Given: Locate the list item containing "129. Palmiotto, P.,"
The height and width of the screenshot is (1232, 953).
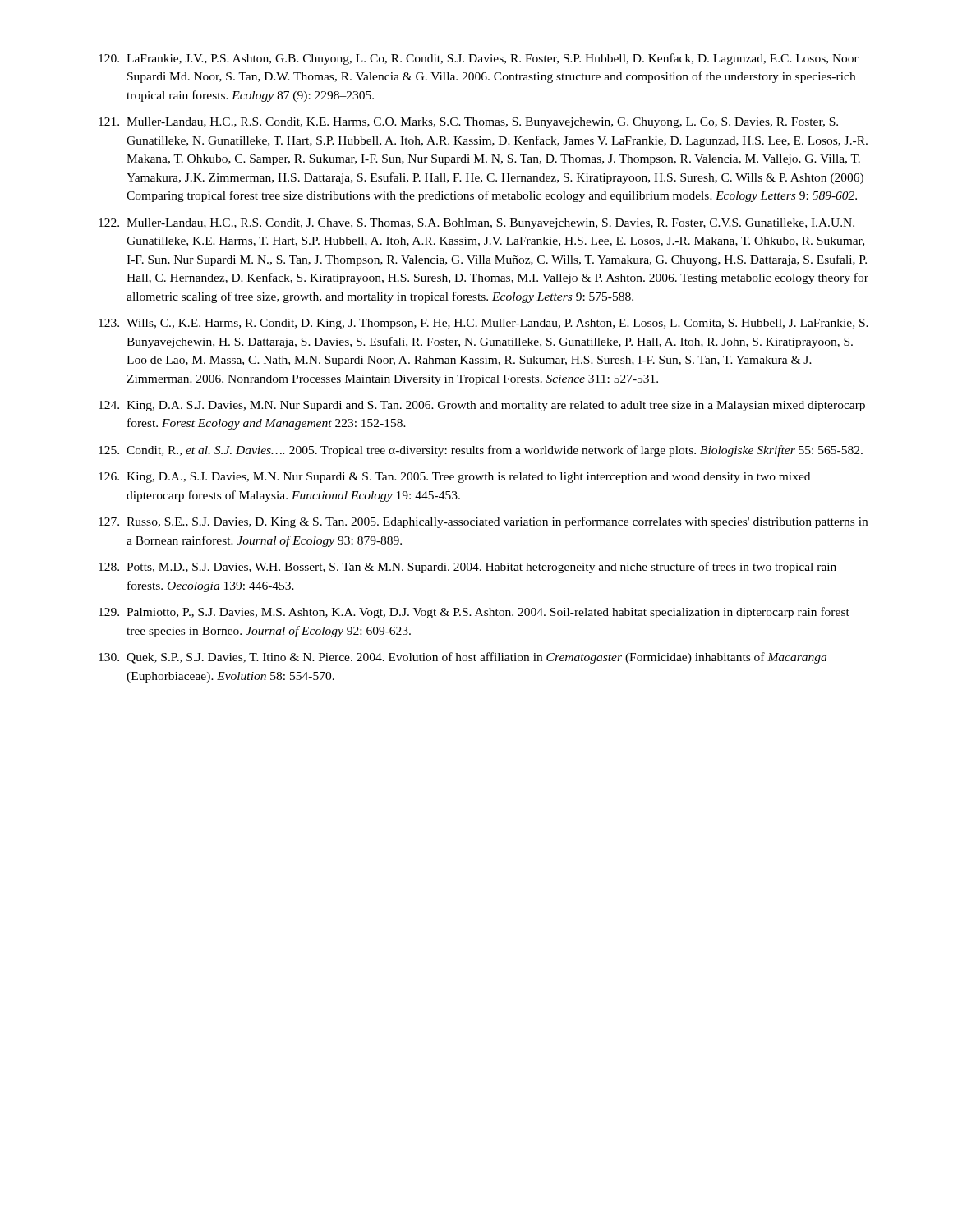Looking at the screenshot, I should click(476, 621).
